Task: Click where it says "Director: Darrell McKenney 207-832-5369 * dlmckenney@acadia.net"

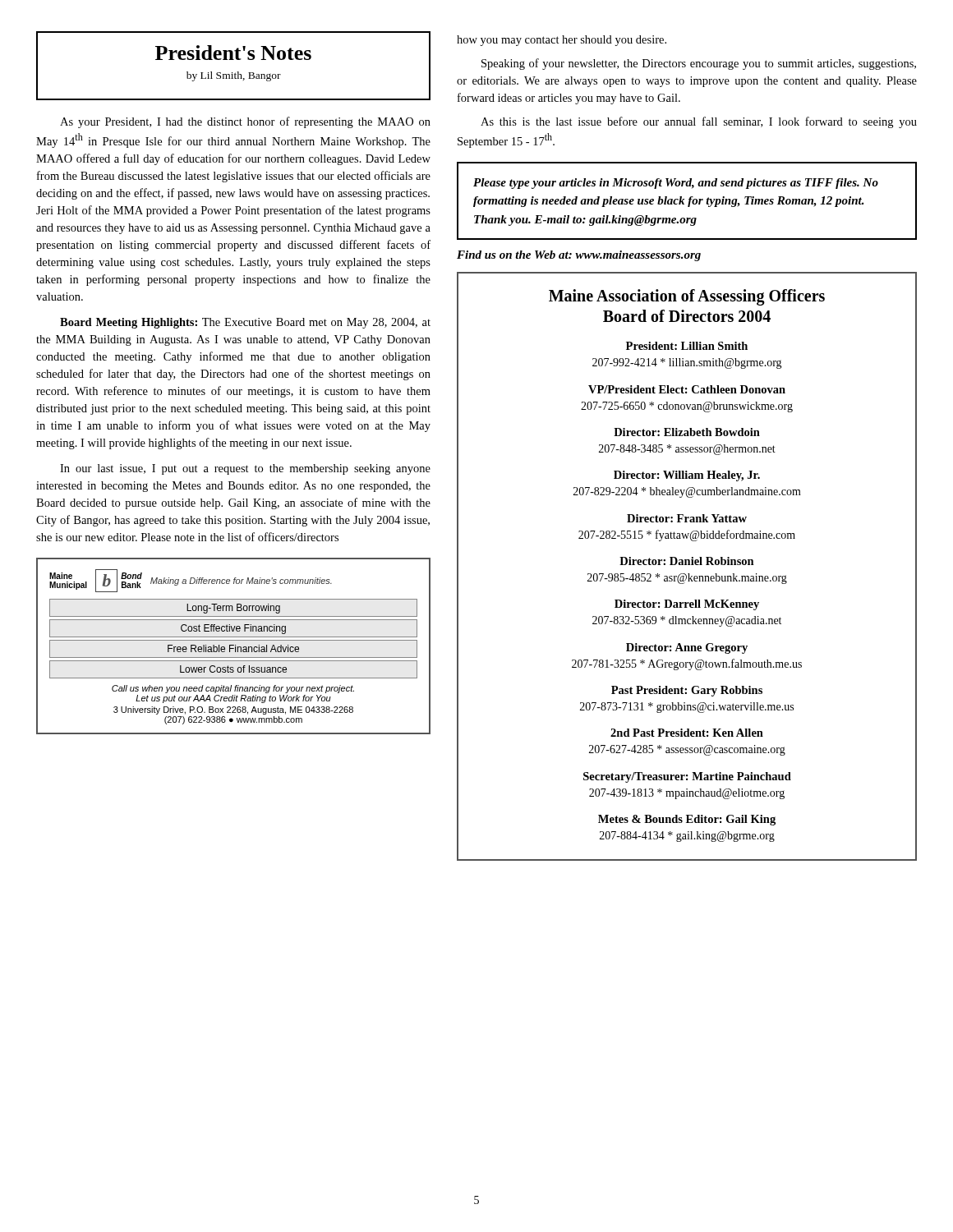Action: pos(687,613)
